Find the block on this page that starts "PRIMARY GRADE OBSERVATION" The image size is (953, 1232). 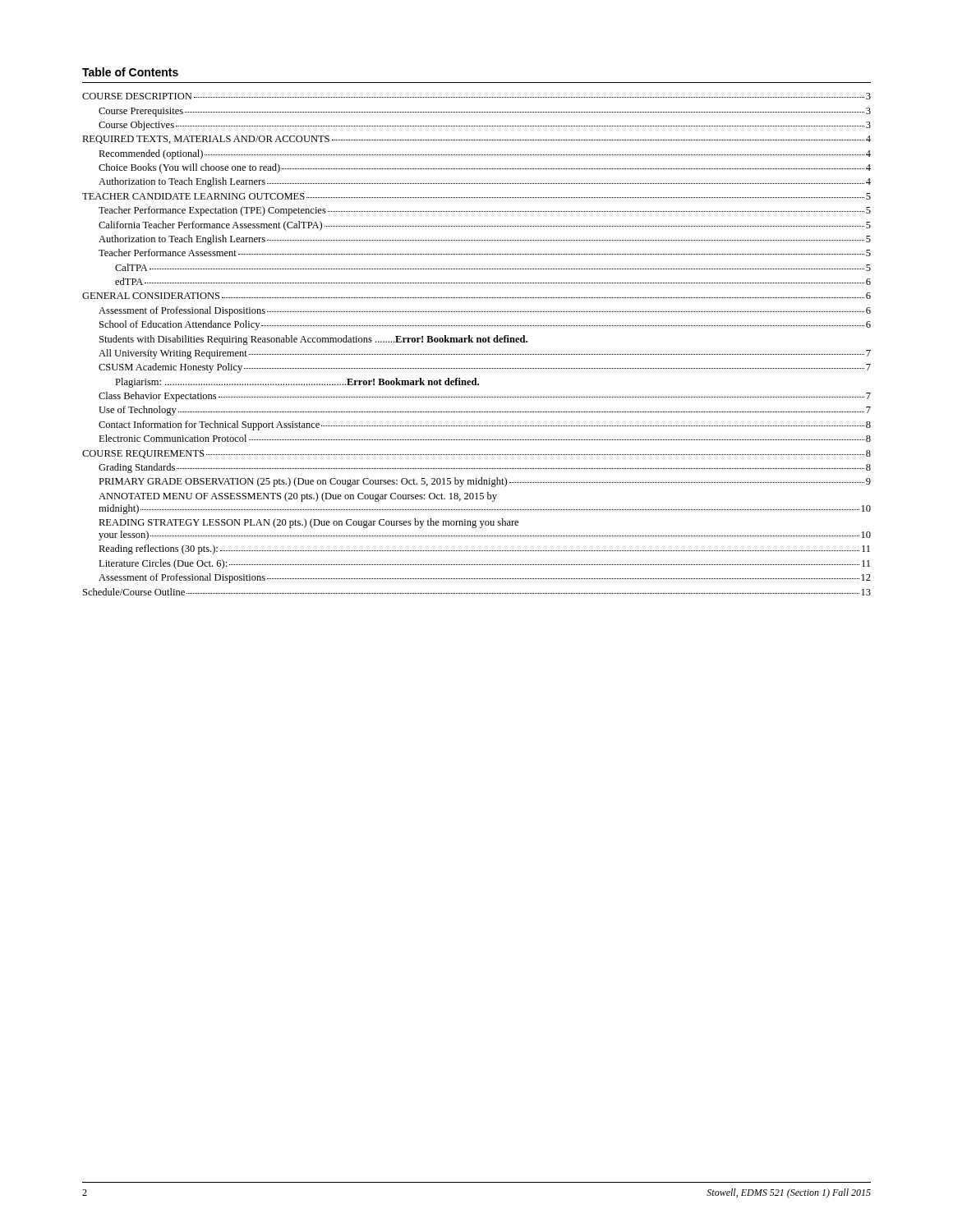(x=476, y=481)
